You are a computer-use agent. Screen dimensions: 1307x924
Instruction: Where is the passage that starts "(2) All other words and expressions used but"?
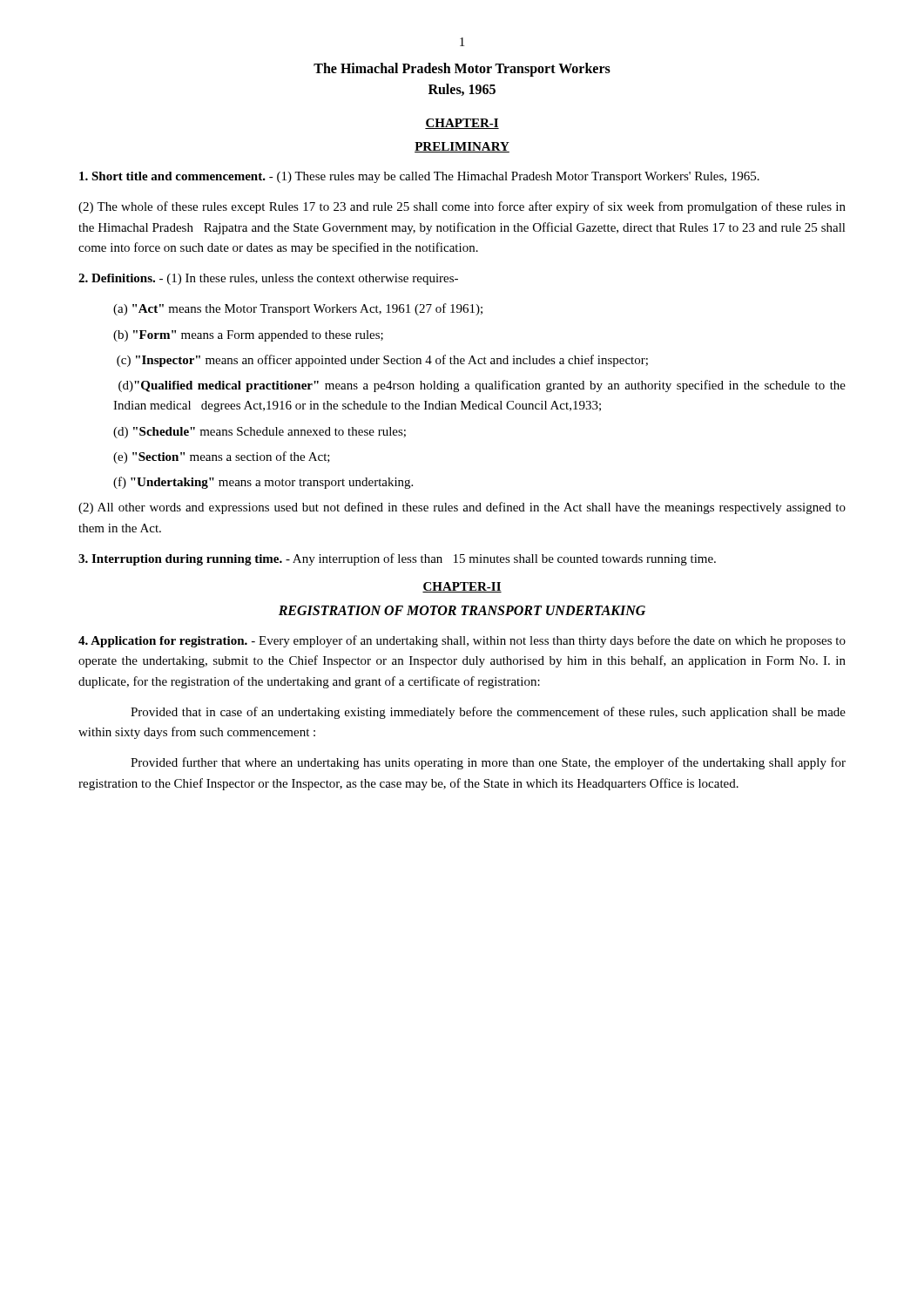pos(462,517)
